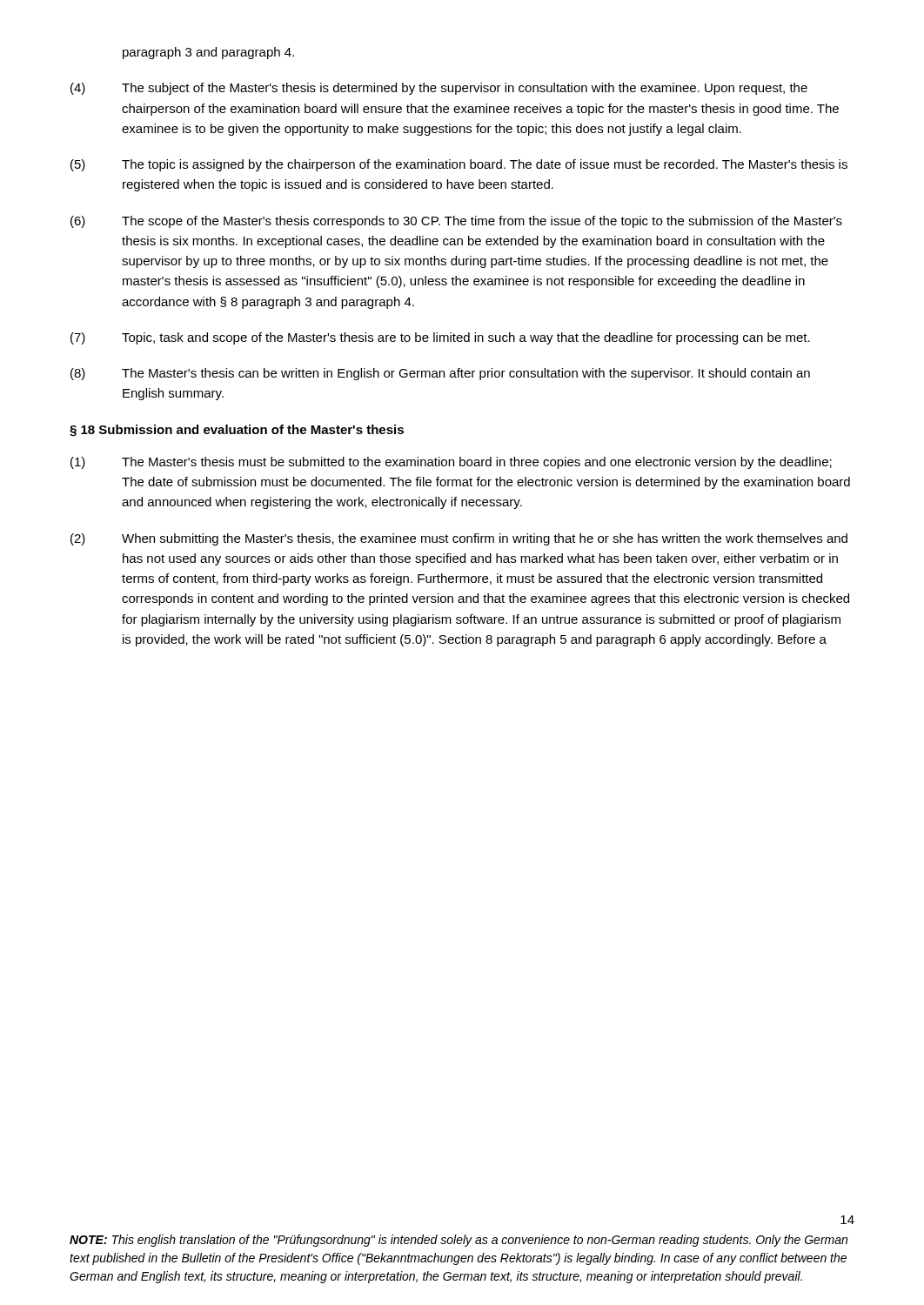Viewport: 924px width, 1305px height.
Task: Where is the passage that starts "NOTE: This english translation of the "Prüfungsordnung""?
Action: click(459, 1258)
